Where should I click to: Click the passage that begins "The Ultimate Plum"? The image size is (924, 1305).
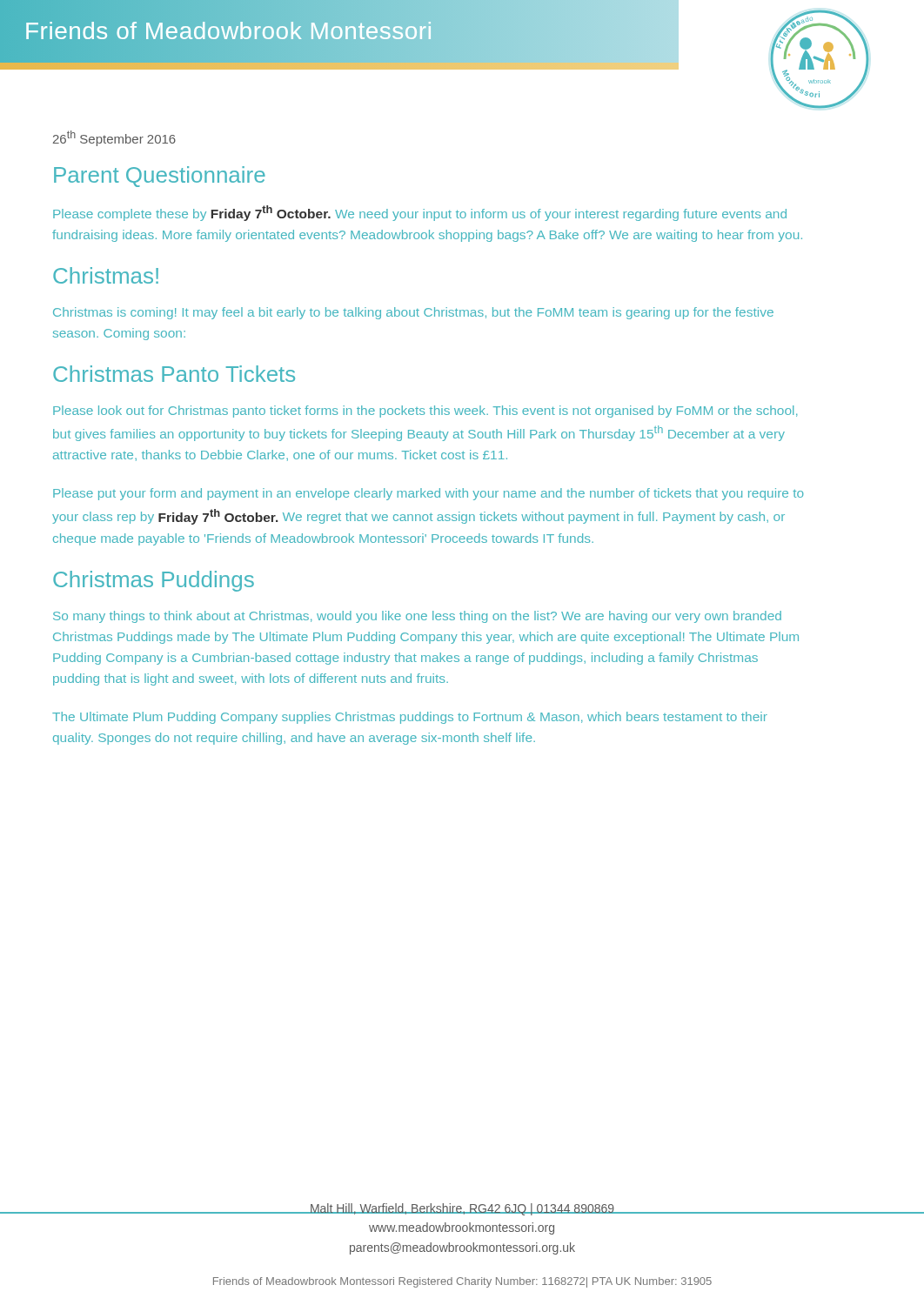pyautogui.click(x=410, y=727)
